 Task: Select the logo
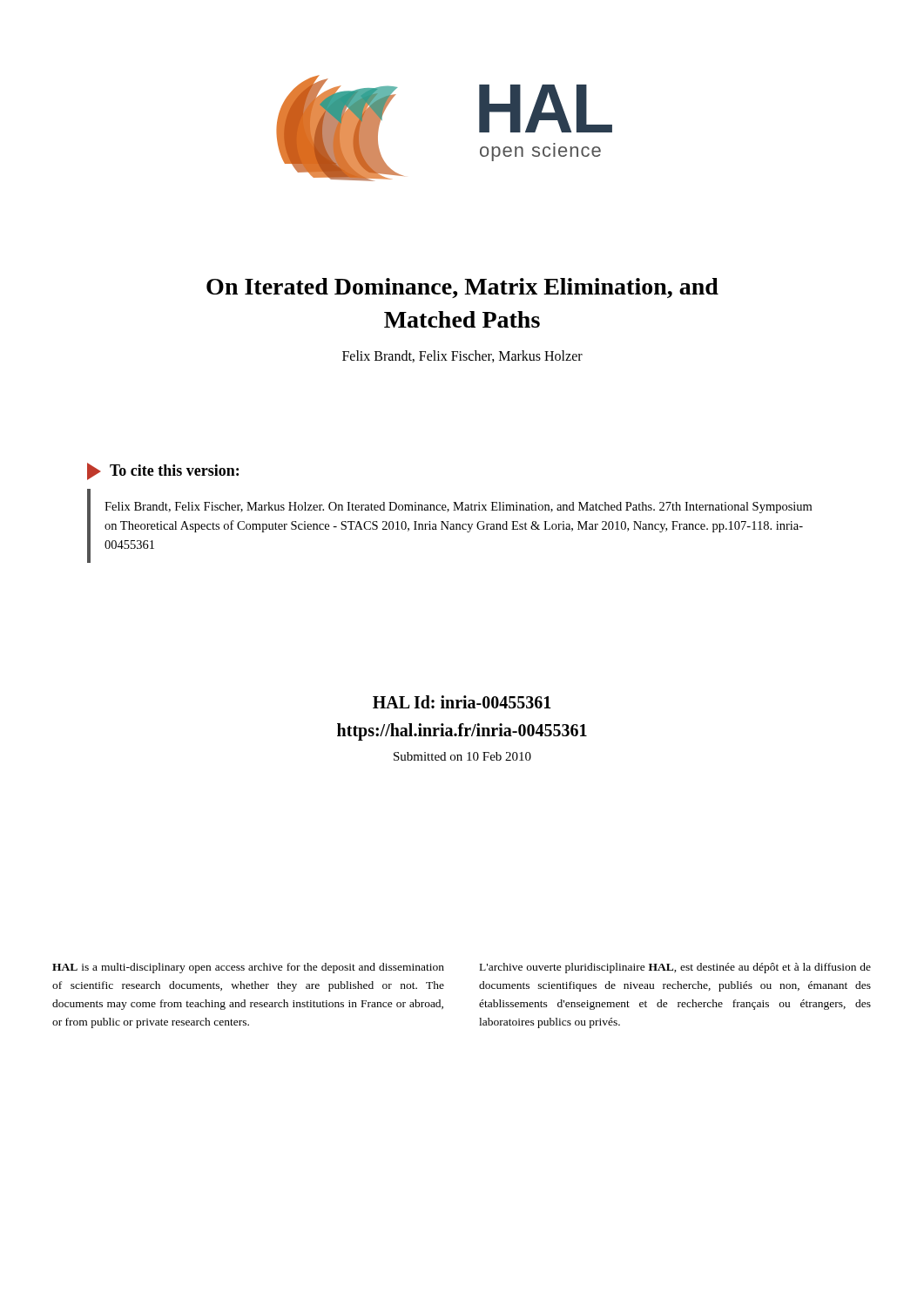click(462, 122)
